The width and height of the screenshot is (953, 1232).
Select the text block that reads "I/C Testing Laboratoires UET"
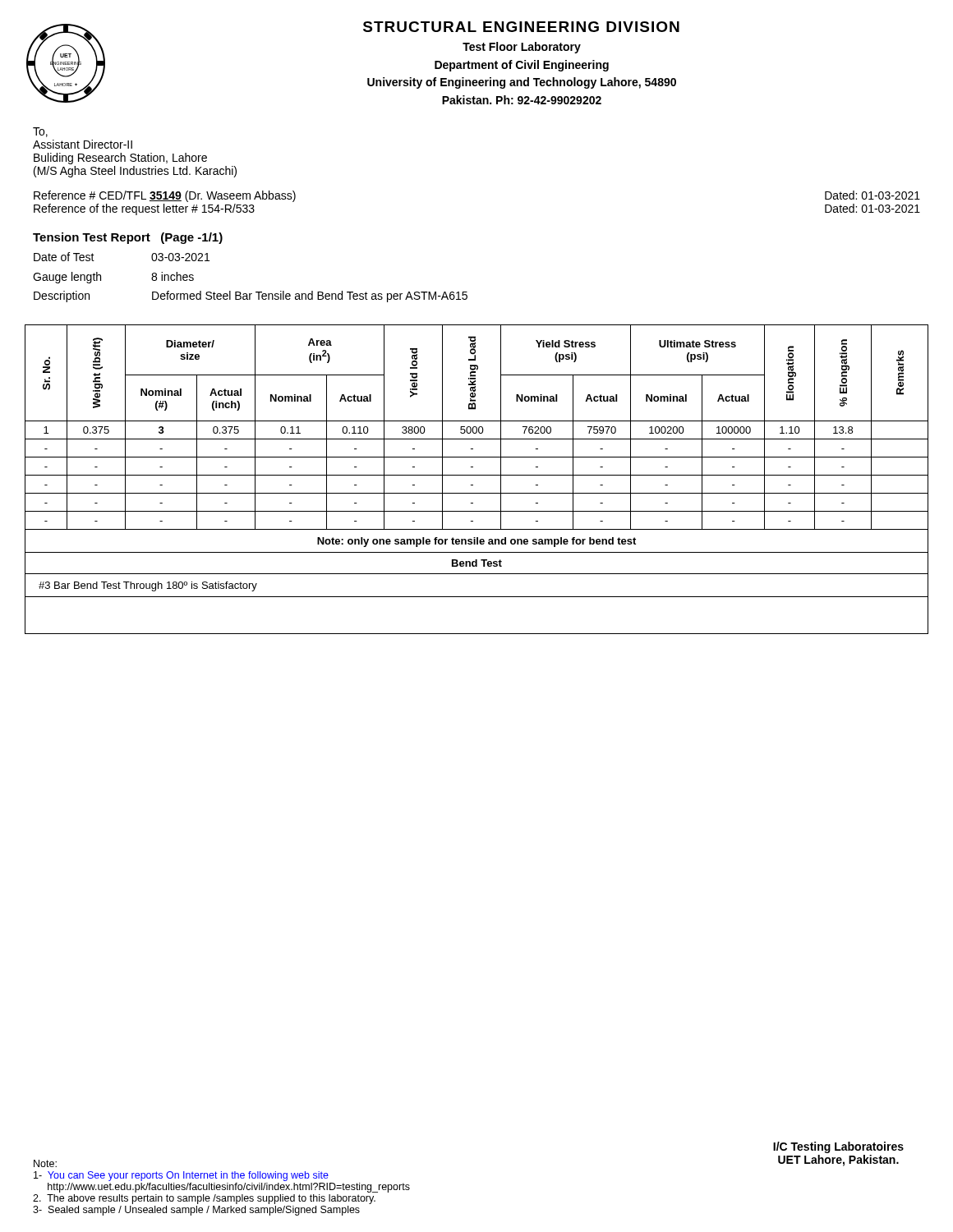[838, 1153]
